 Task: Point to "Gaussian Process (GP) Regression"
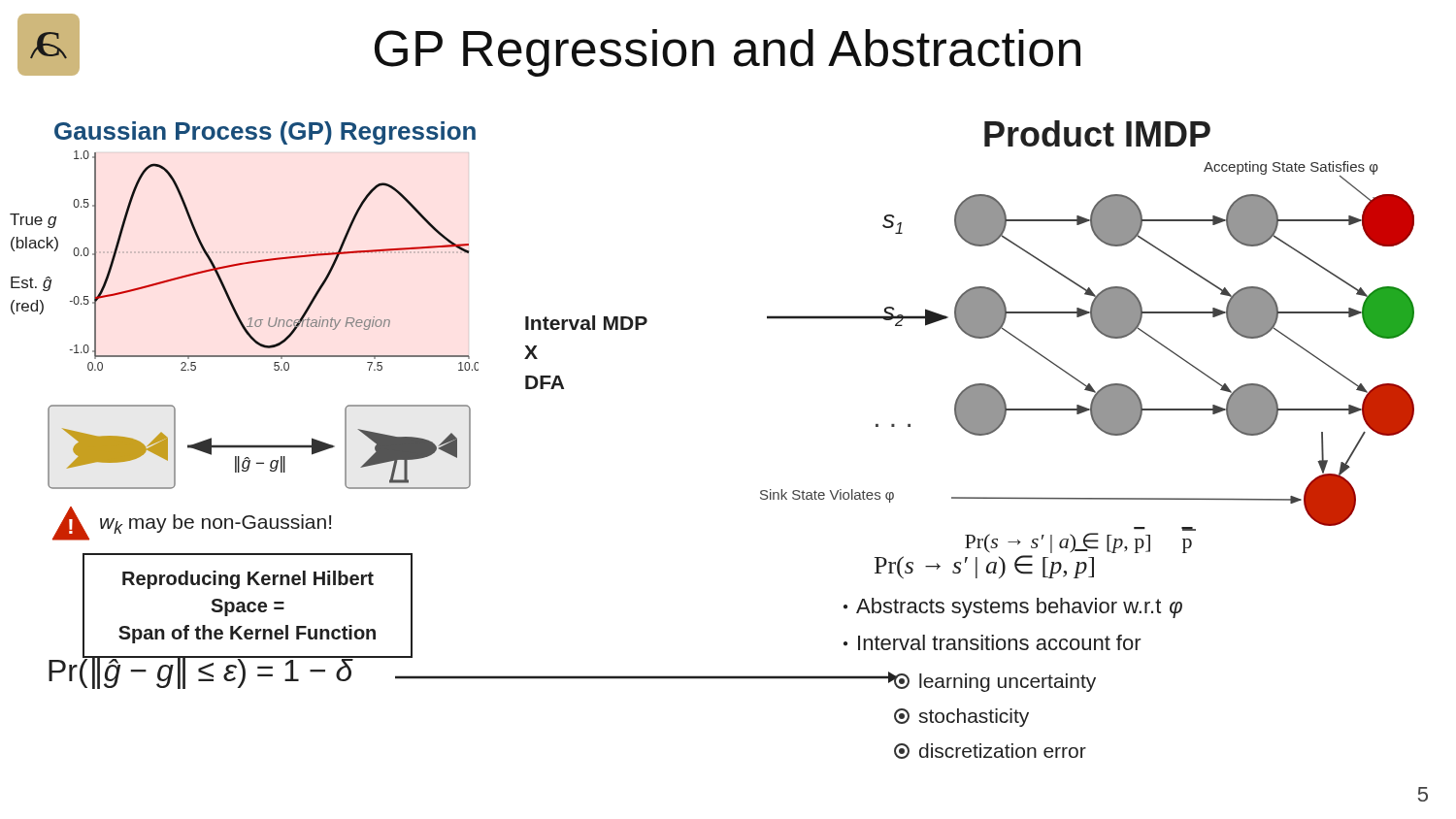click(x=265, y=131)
